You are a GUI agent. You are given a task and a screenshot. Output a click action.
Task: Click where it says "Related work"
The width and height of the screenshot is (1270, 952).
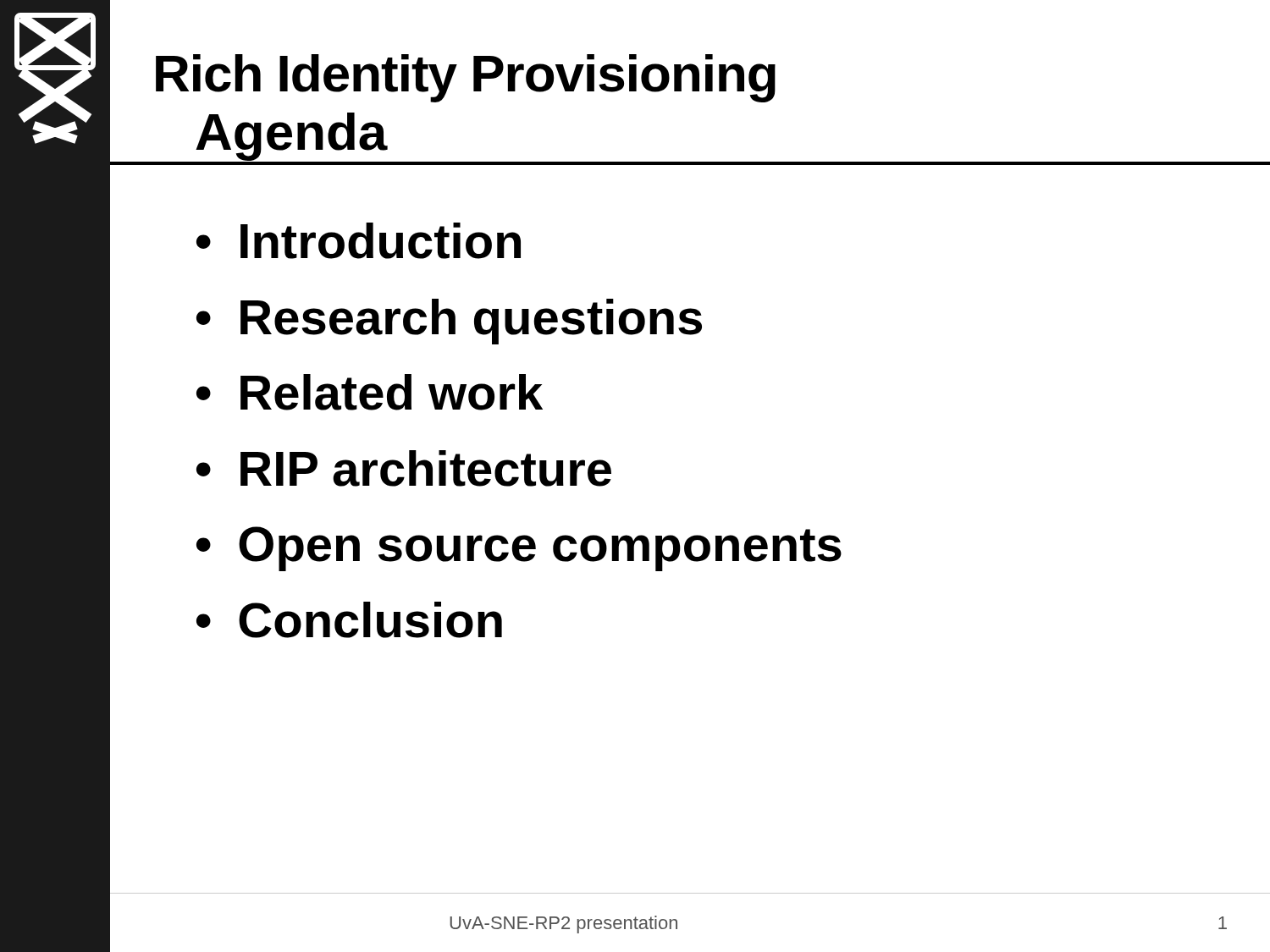[390, 393]
